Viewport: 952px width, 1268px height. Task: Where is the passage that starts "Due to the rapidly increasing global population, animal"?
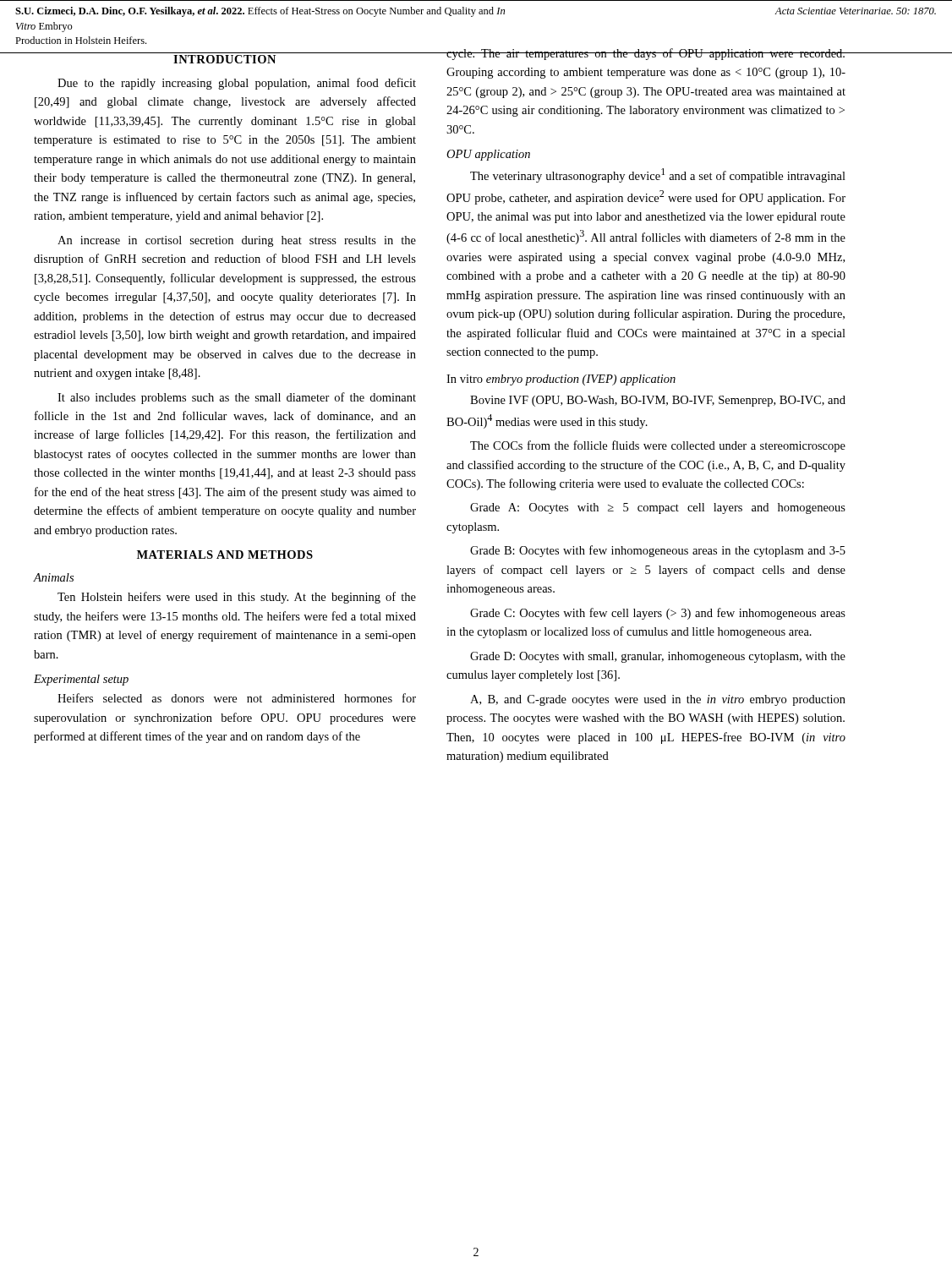(x=225, y=149)
